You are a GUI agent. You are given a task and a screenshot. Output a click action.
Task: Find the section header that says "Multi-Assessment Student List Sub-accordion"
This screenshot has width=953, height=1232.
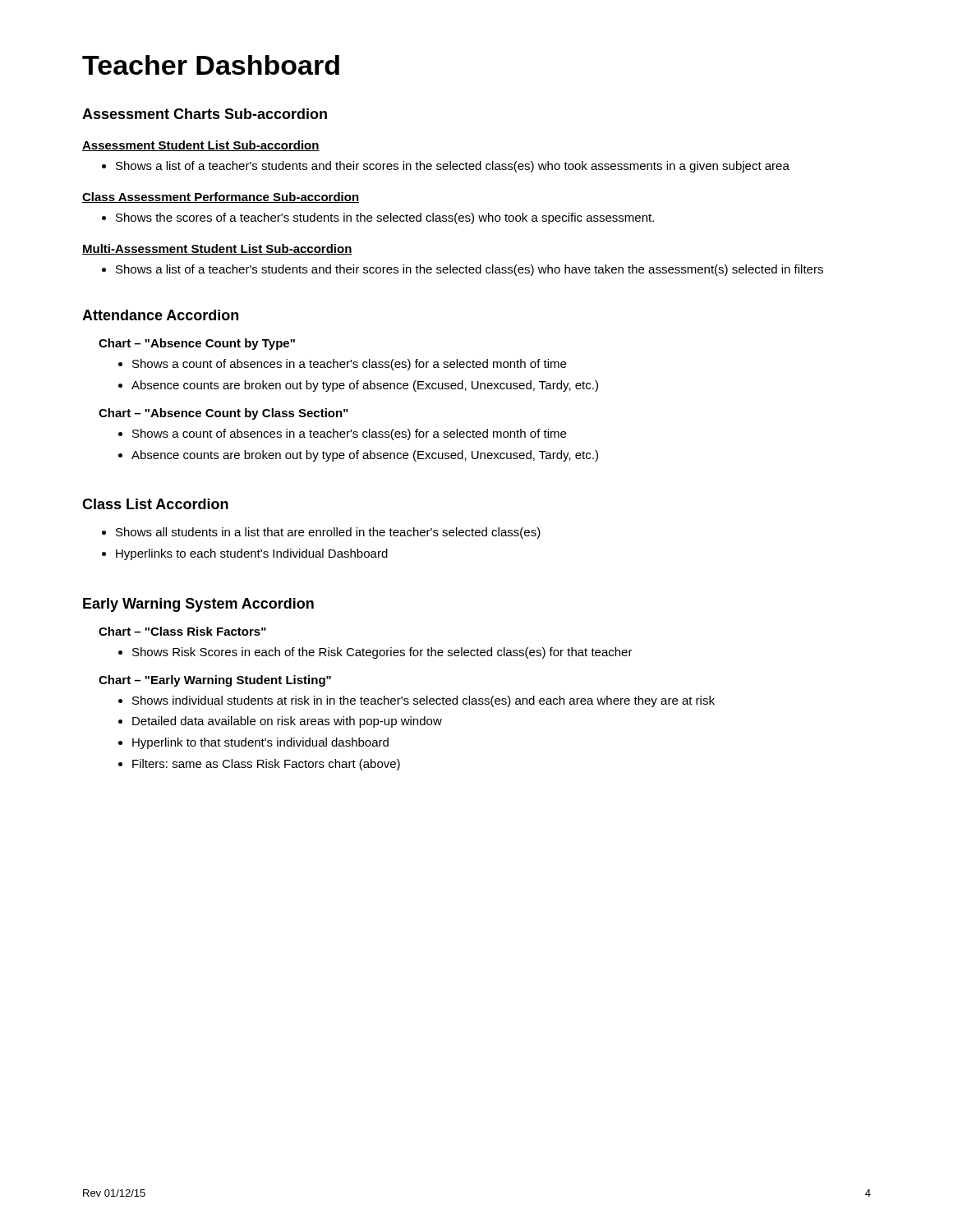[x=217, y=249]
